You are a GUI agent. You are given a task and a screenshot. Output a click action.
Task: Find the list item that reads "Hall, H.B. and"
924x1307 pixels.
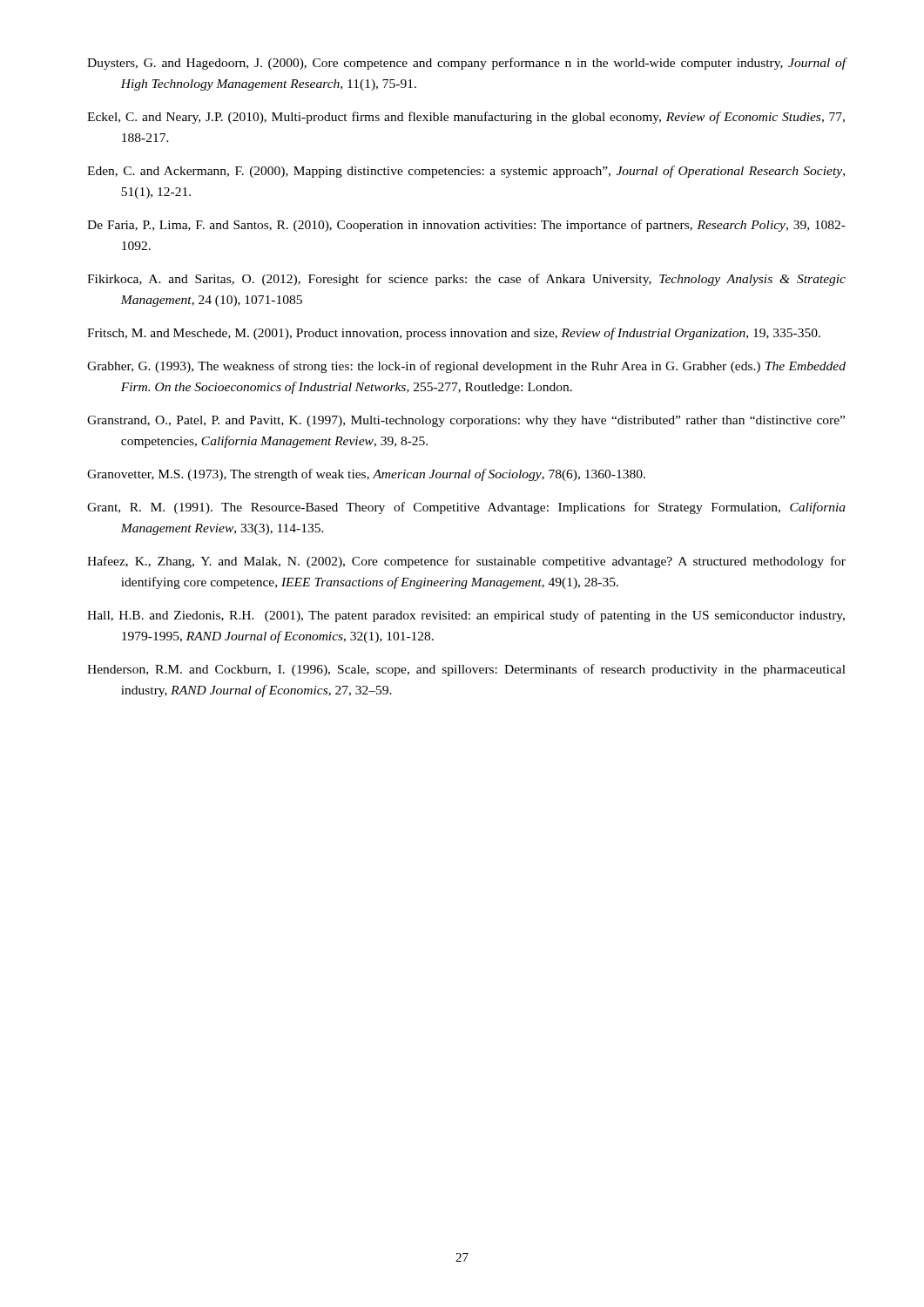(466, 625)
